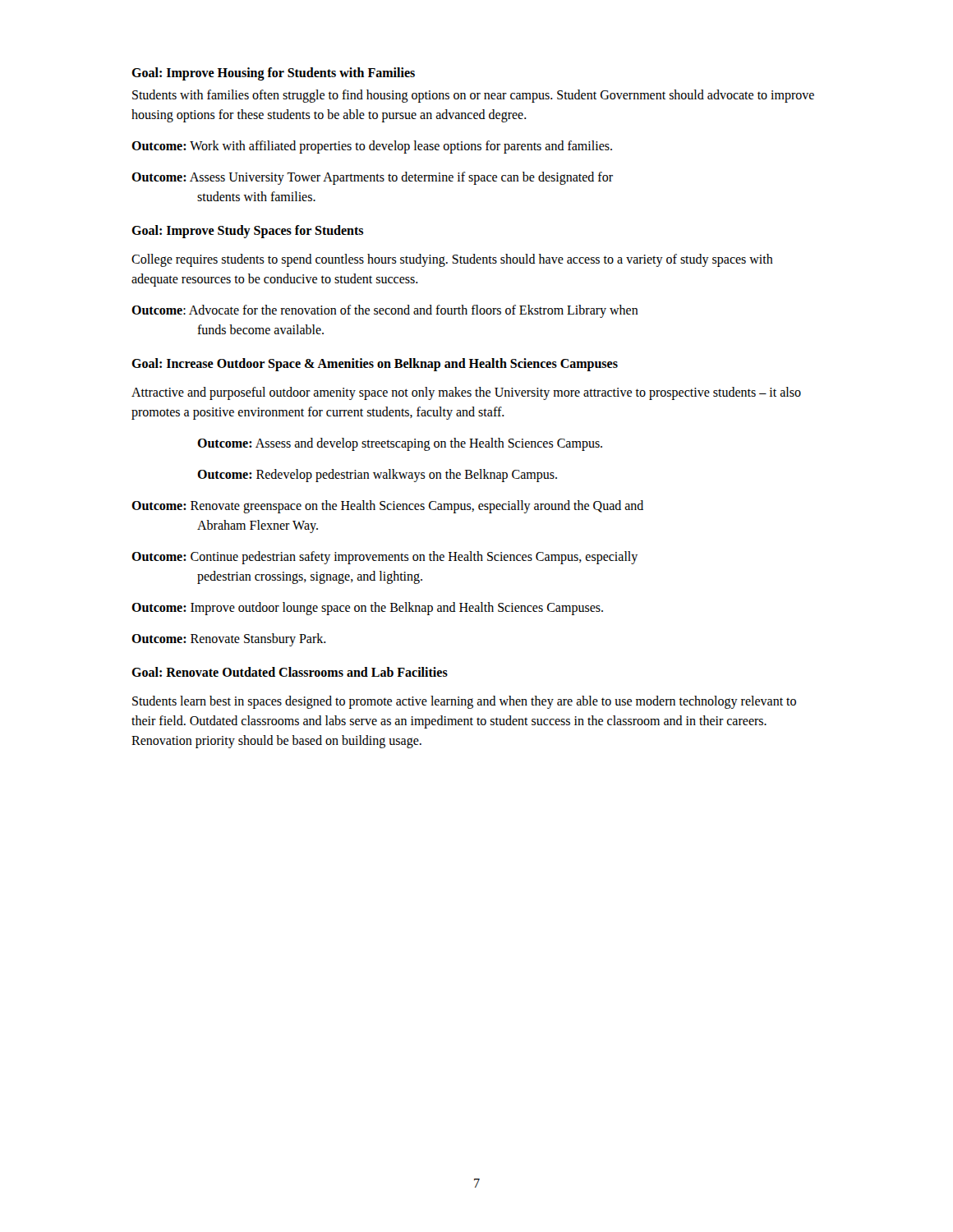
Task: Where is the section header that starts "Goal: Improve Housing for"?
Action: [x=273, y=73]
